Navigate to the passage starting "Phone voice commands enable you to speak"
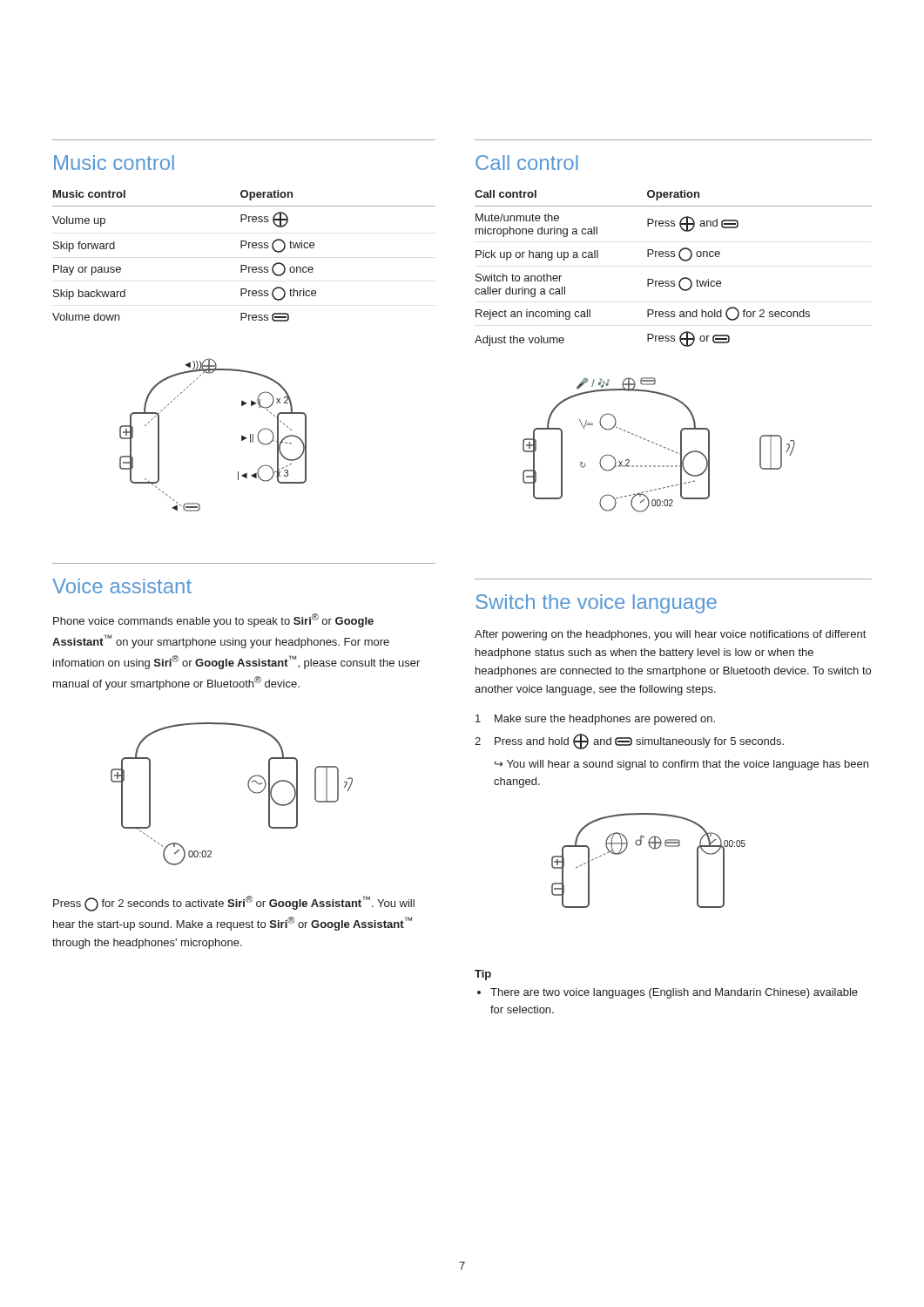924x1307 pixels. (x=244, y=652)
